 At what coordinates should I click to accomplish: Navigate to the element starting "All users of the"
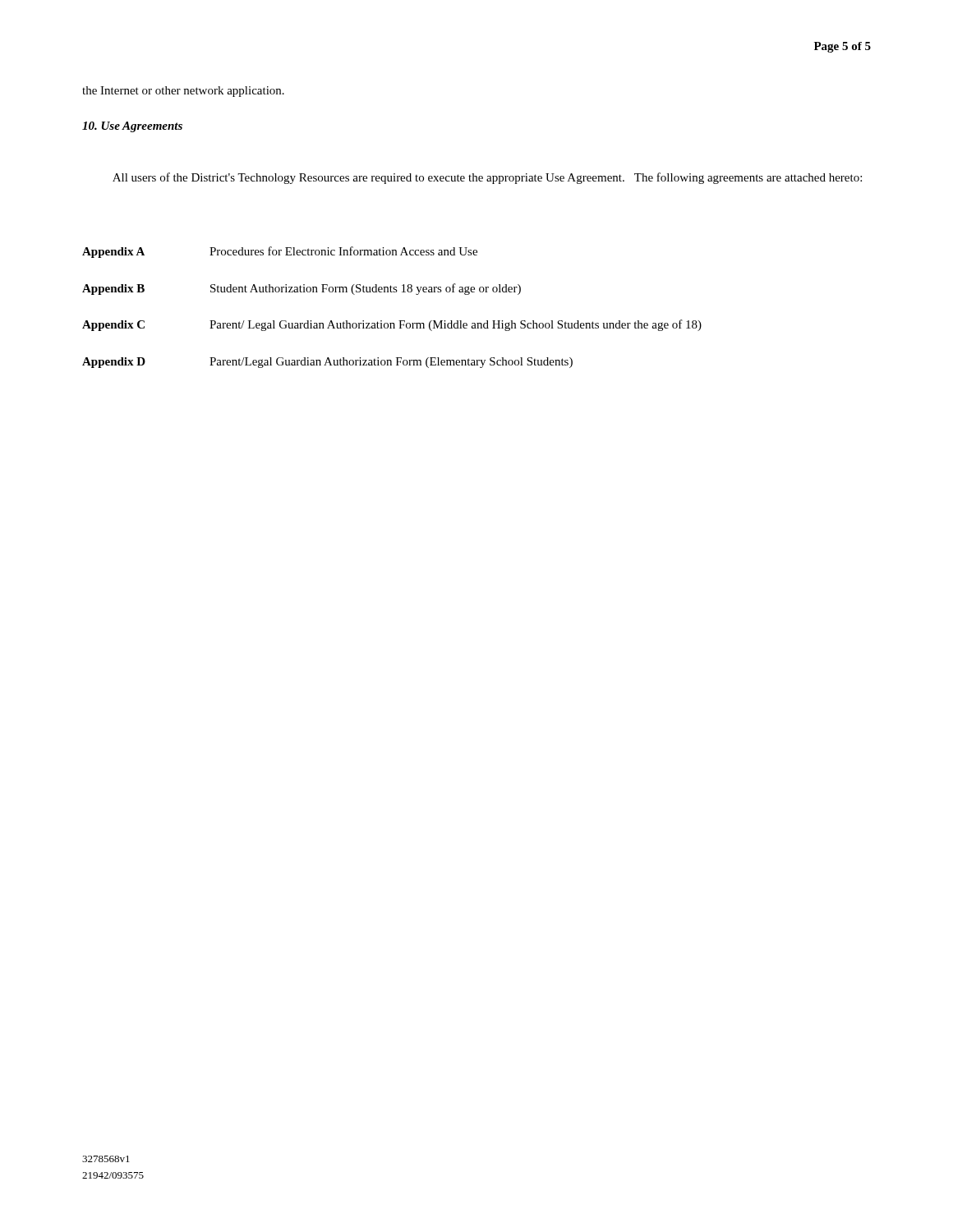tap(473, 177)
